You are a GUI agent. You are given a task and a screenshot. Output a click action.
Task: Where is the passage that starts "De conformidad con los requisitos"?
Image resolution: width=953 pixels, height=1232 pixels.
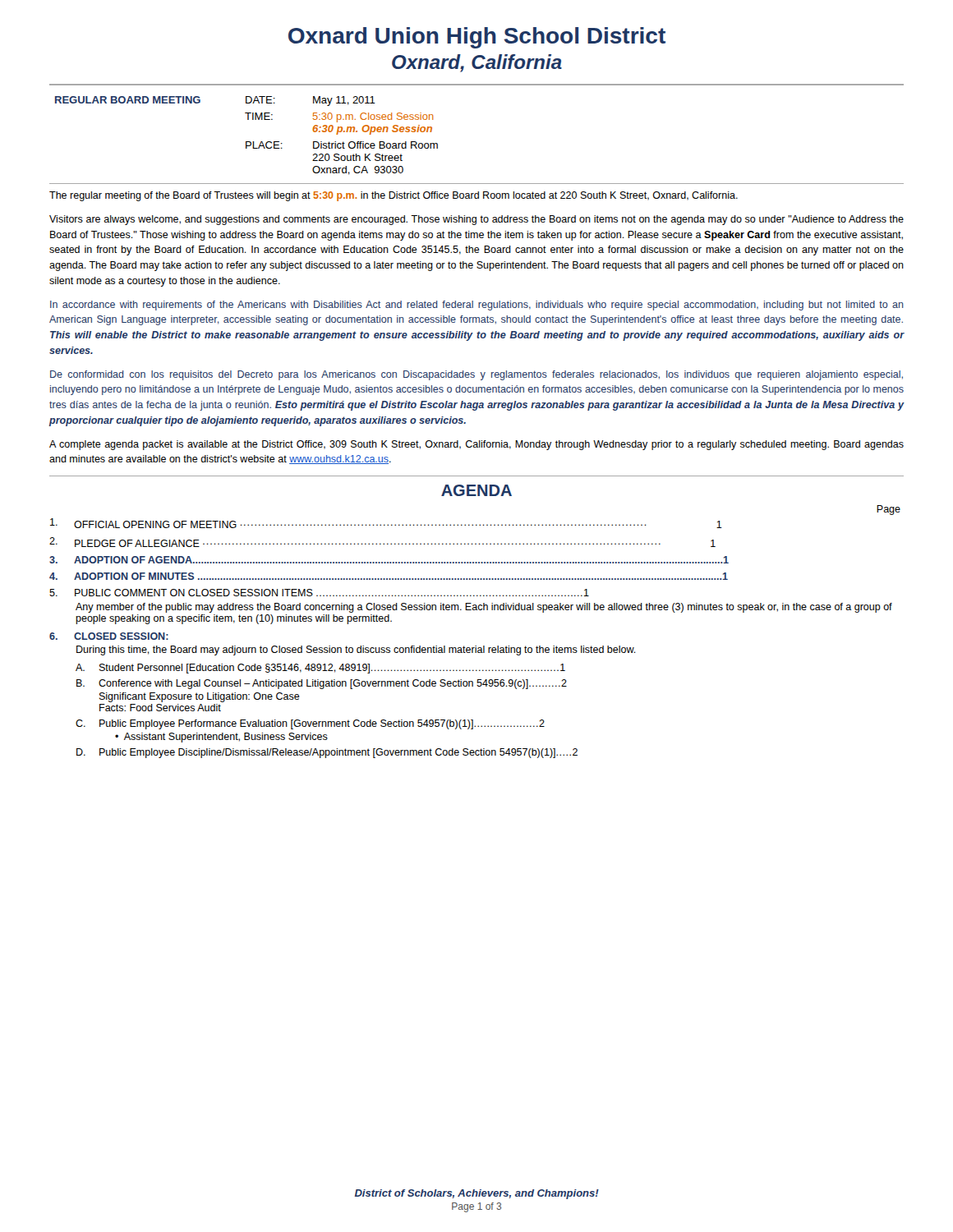(476, 397)
